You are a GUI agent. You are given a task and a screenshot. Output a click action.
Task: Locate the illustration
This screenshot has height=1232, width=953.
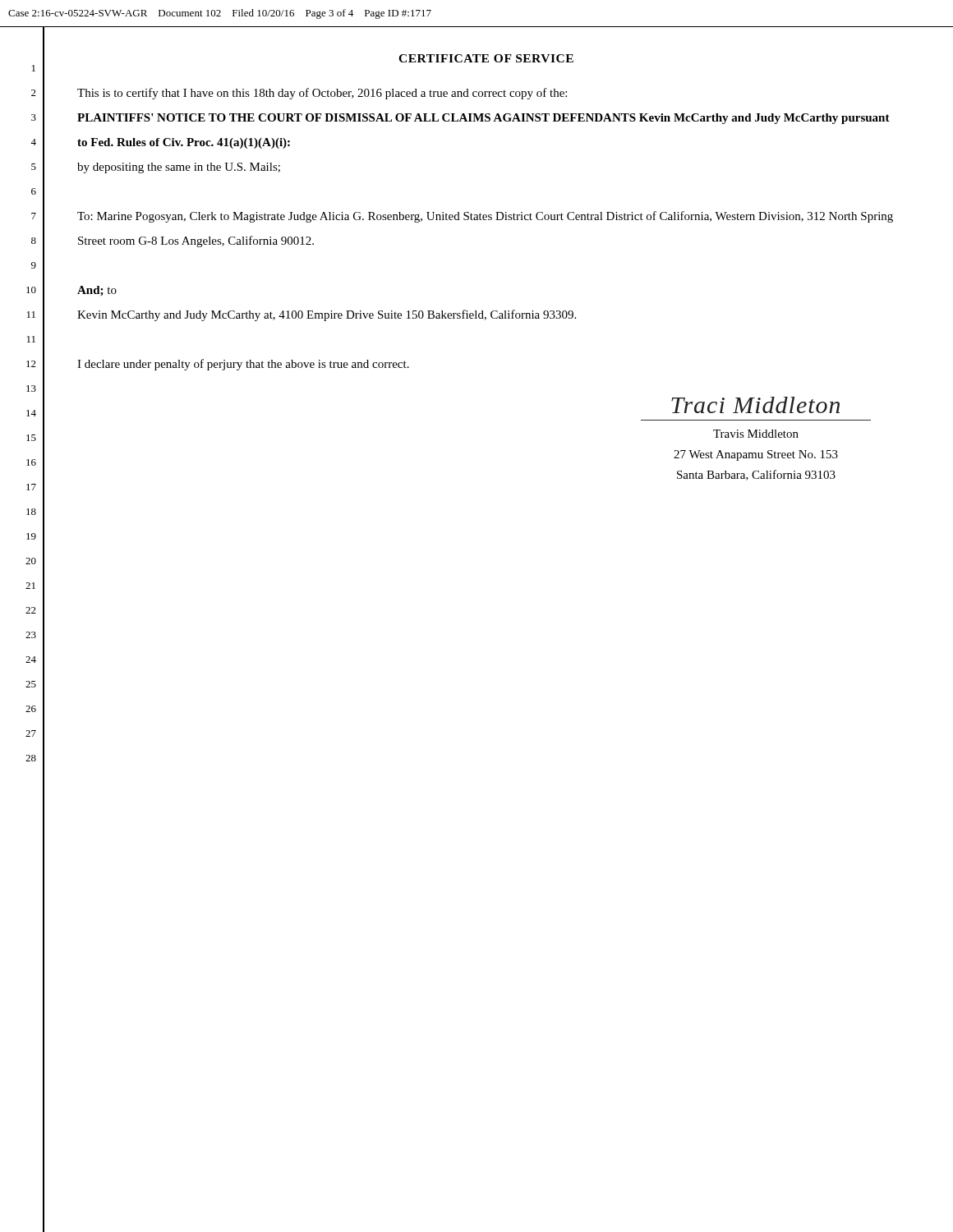tap(756, 406)
